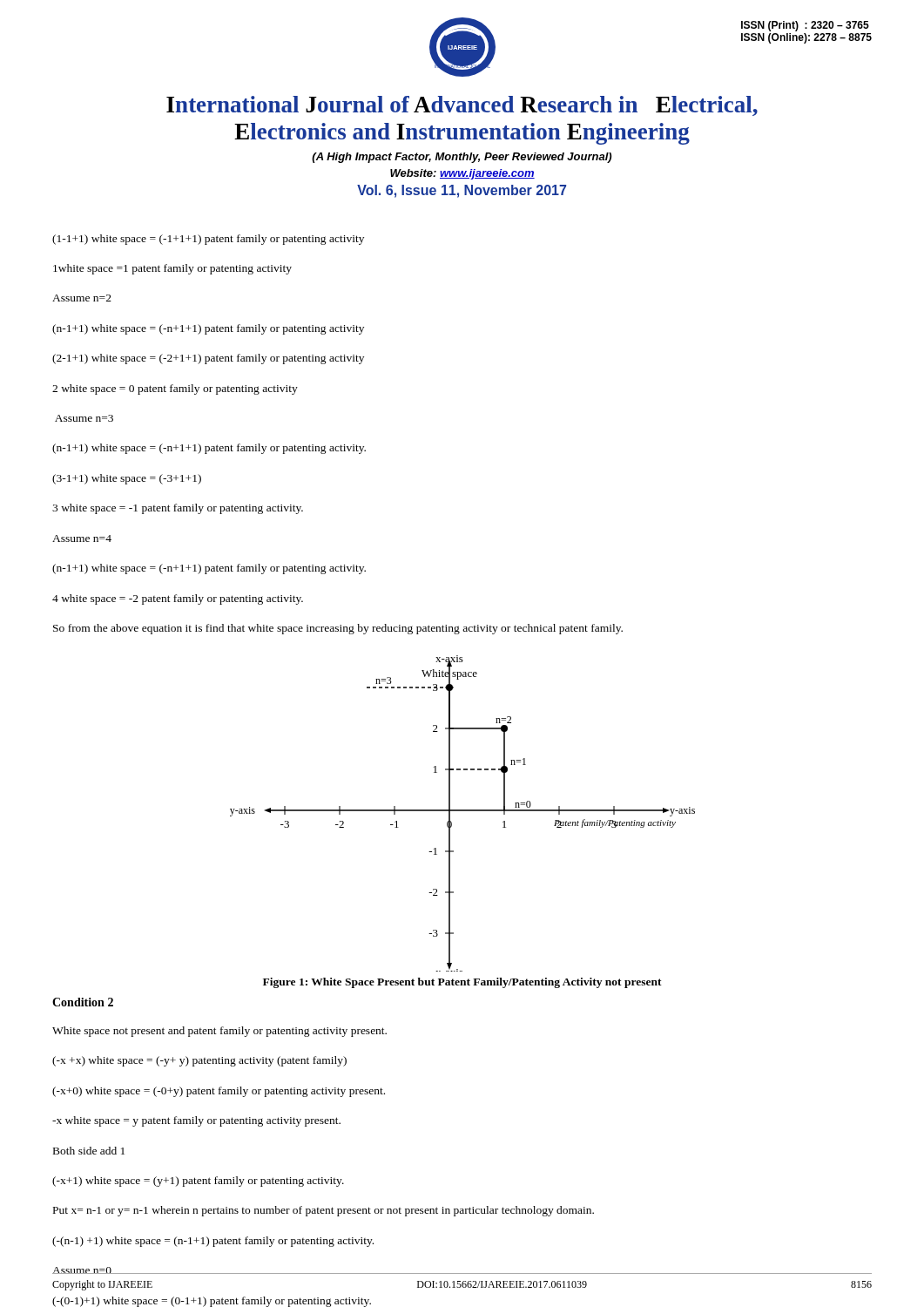Image resolution: width=924 pixels, height=1307 pixels.
Task: Find the block starting "(1-1+1) white space = (-1+1+1) patent family or"
Action: [x=208, y=240]
